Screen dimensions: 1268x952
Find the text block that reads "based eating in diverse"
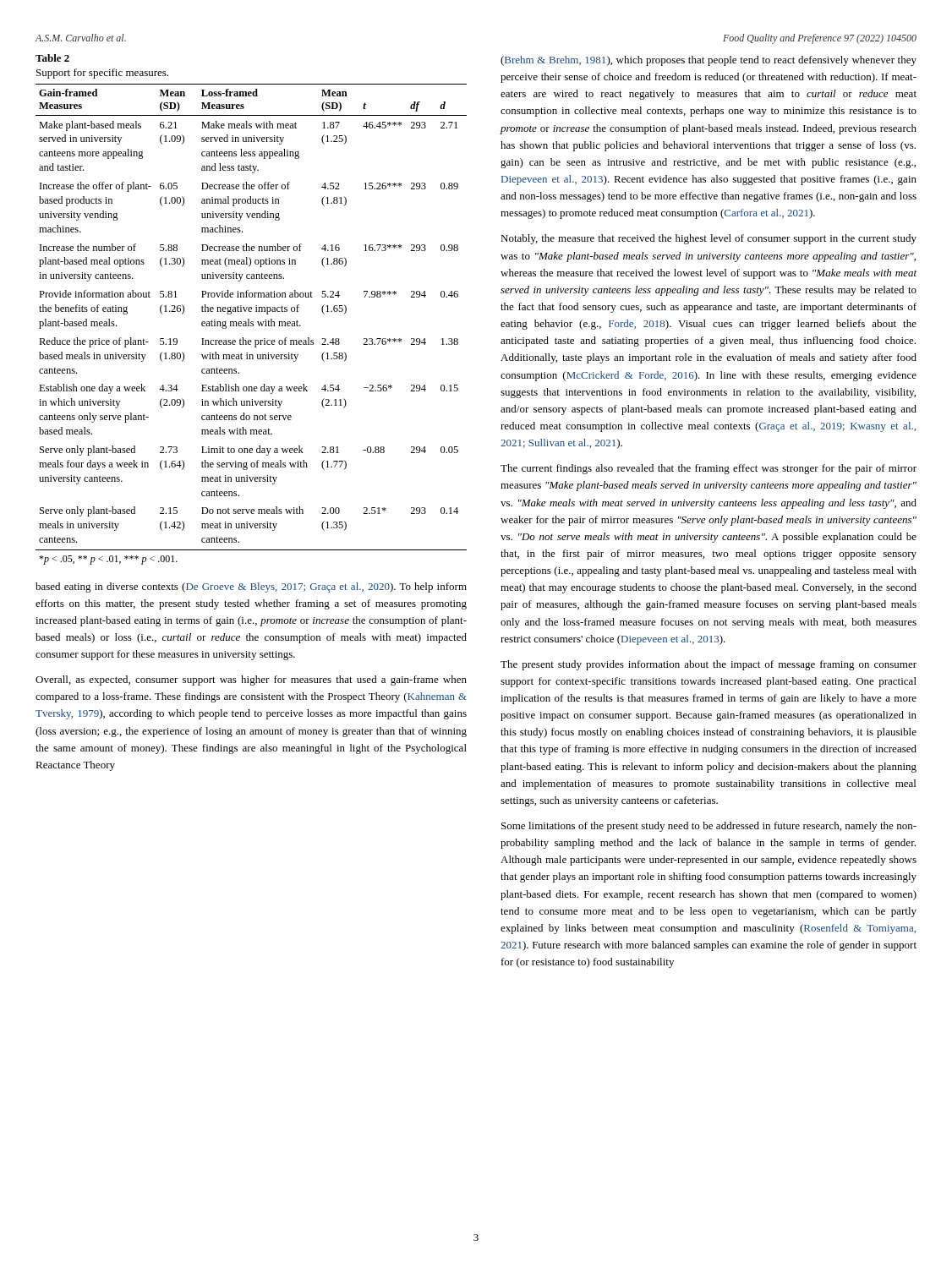[251, 620]
